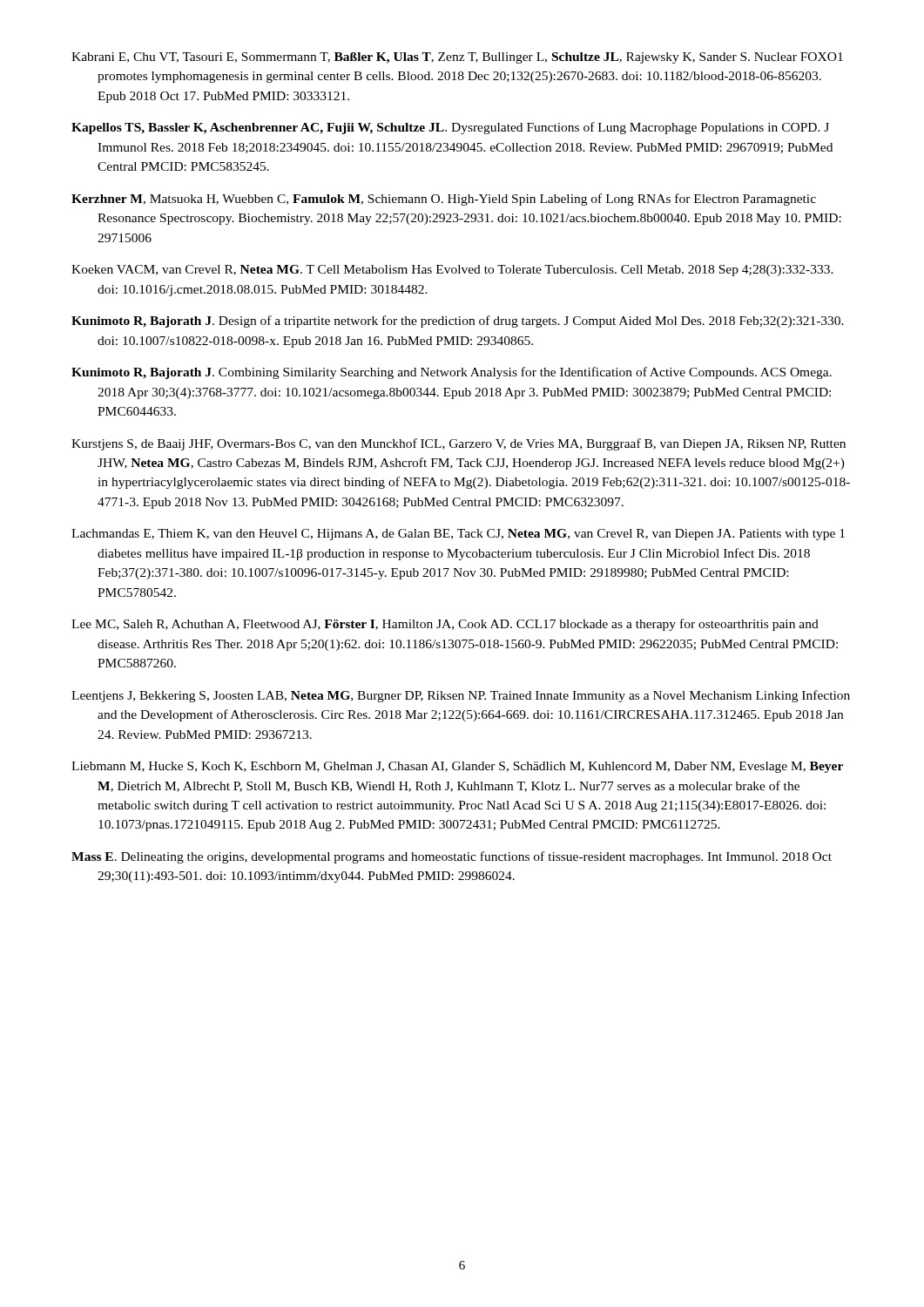Screen dimensions: 1307x924
Task: Click on the list item with the text "Kunimoto R, Bajorath J. Design of a tripartite"
Action: [458, 330]
